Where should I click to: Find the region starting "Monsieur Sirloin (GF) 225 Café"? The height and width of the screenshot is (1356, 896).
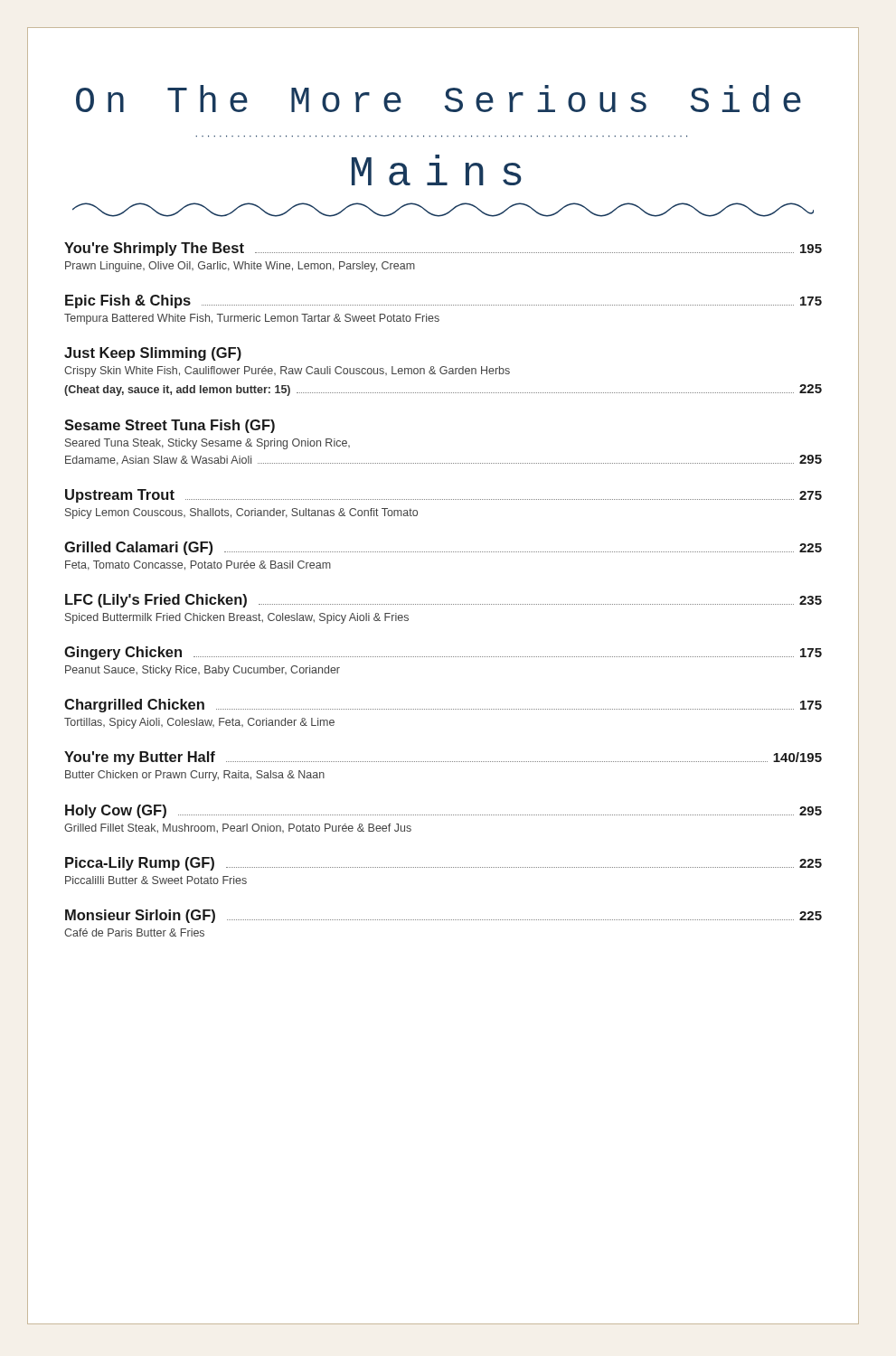(443, 924)
